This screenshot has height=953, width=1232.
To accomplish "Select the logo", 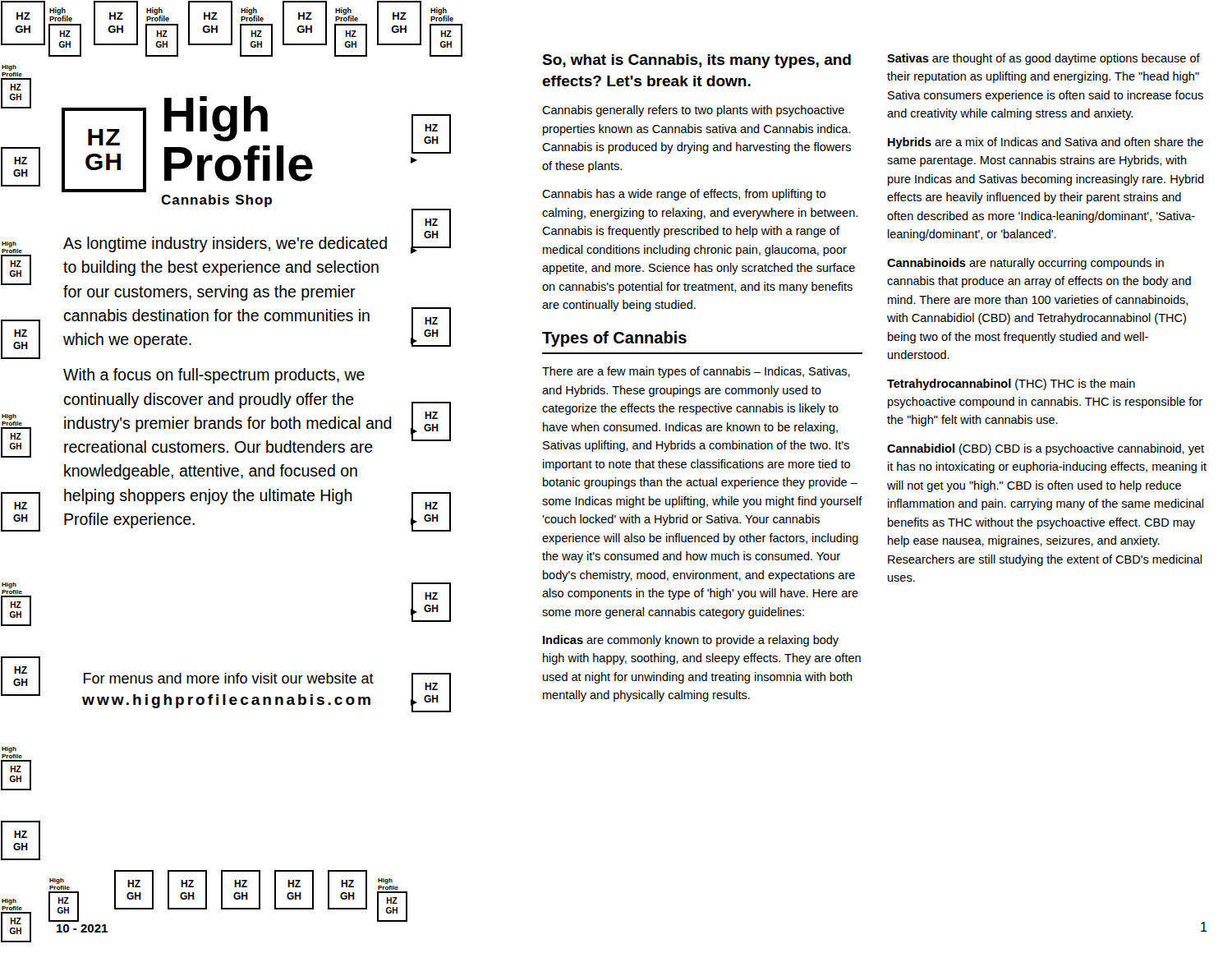I will 228,398.
